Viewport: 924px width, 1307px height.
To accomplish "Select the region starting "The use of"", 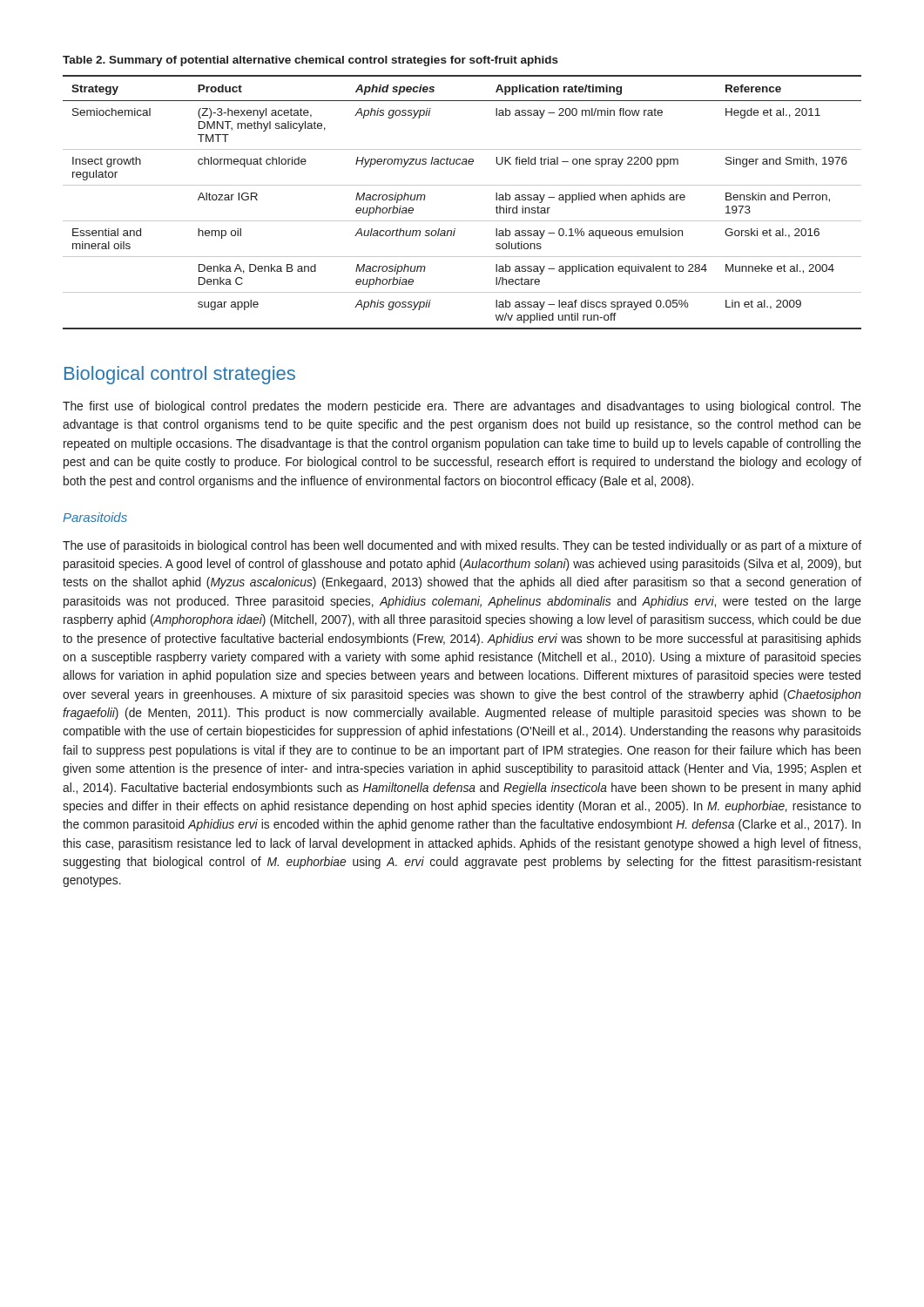I will coord(462,713).
